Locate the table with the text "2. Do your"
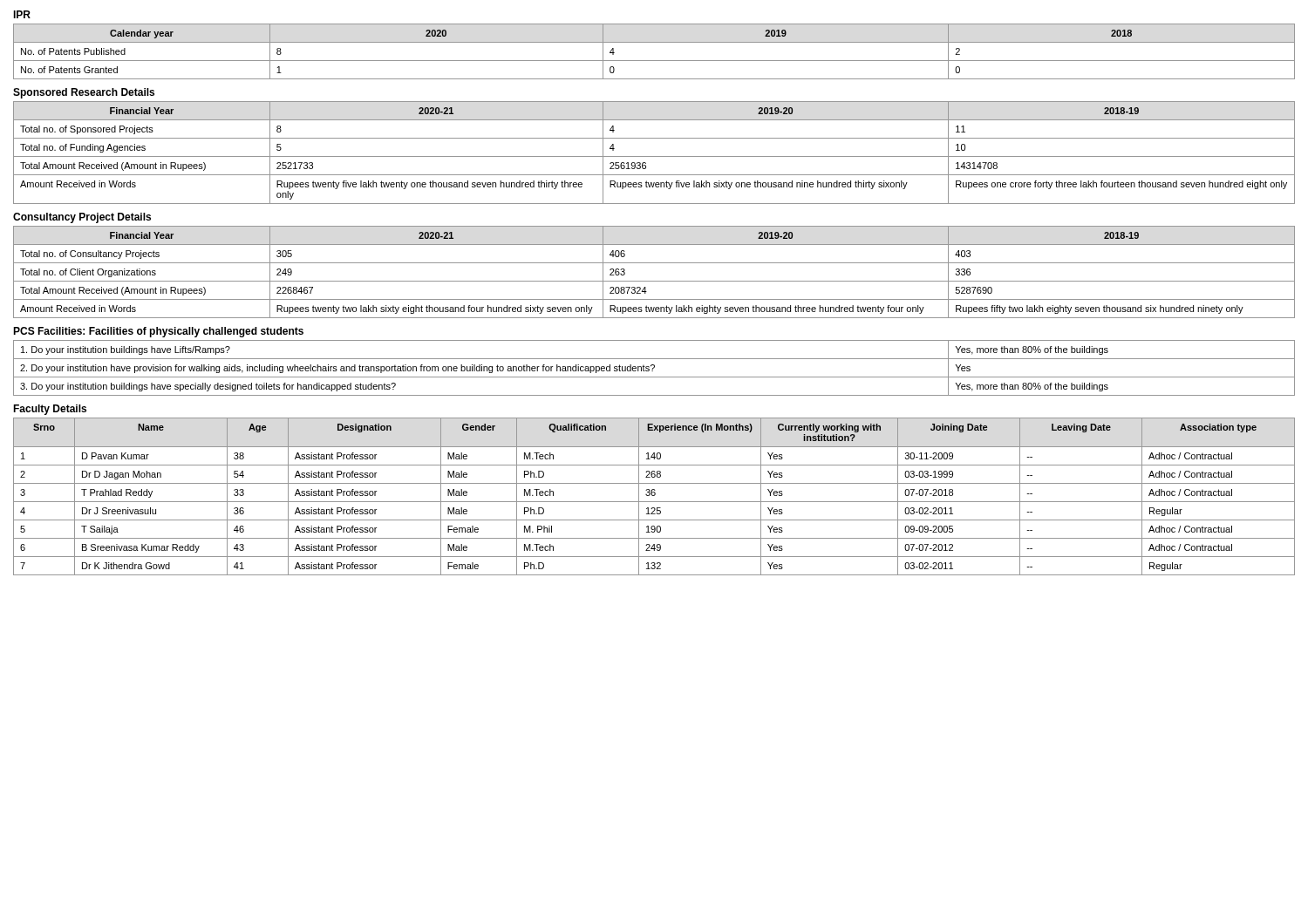 (654, 368)
